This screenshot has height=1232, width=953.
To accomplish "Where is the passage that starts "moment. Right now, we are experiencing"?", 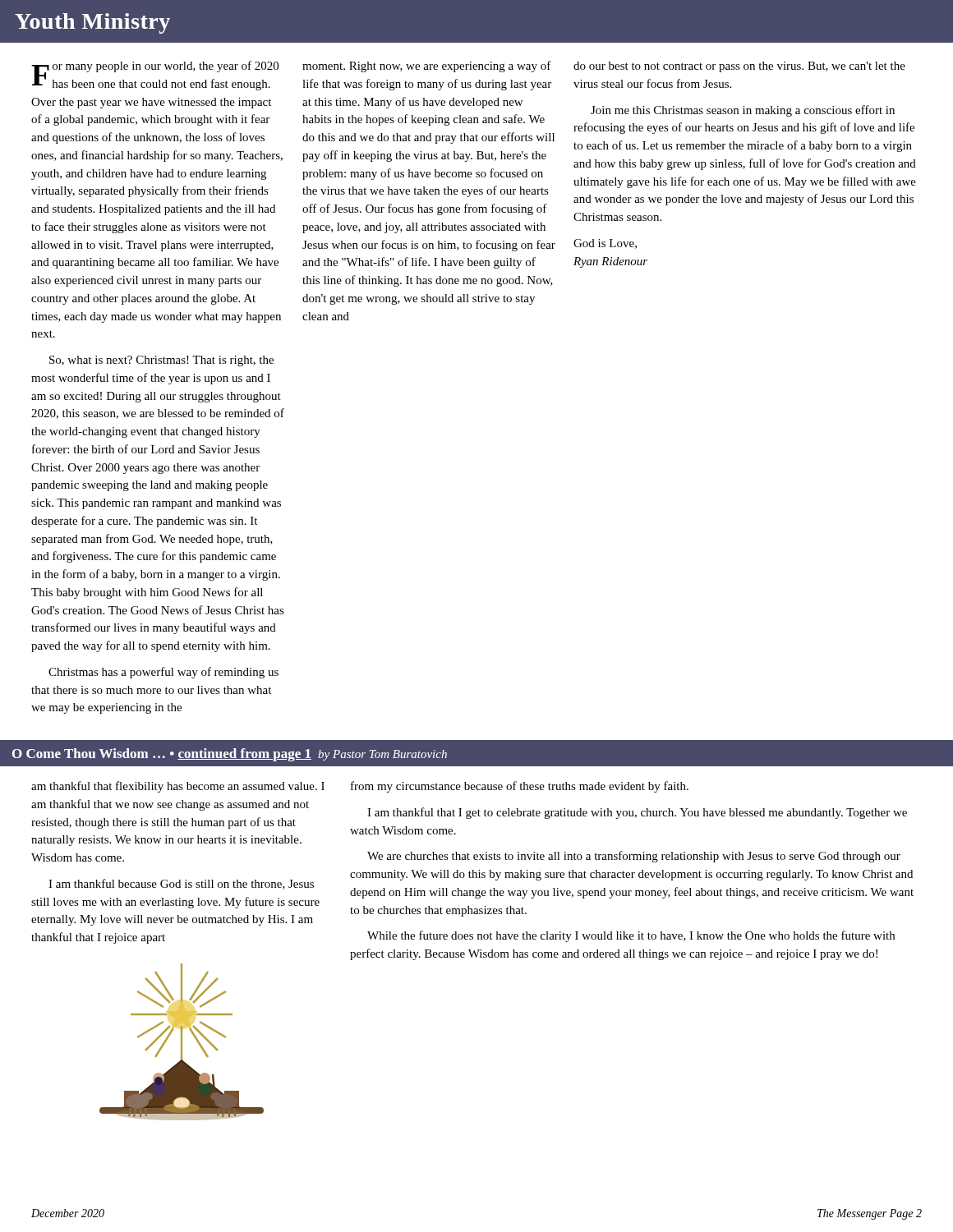I will point(429,192).
